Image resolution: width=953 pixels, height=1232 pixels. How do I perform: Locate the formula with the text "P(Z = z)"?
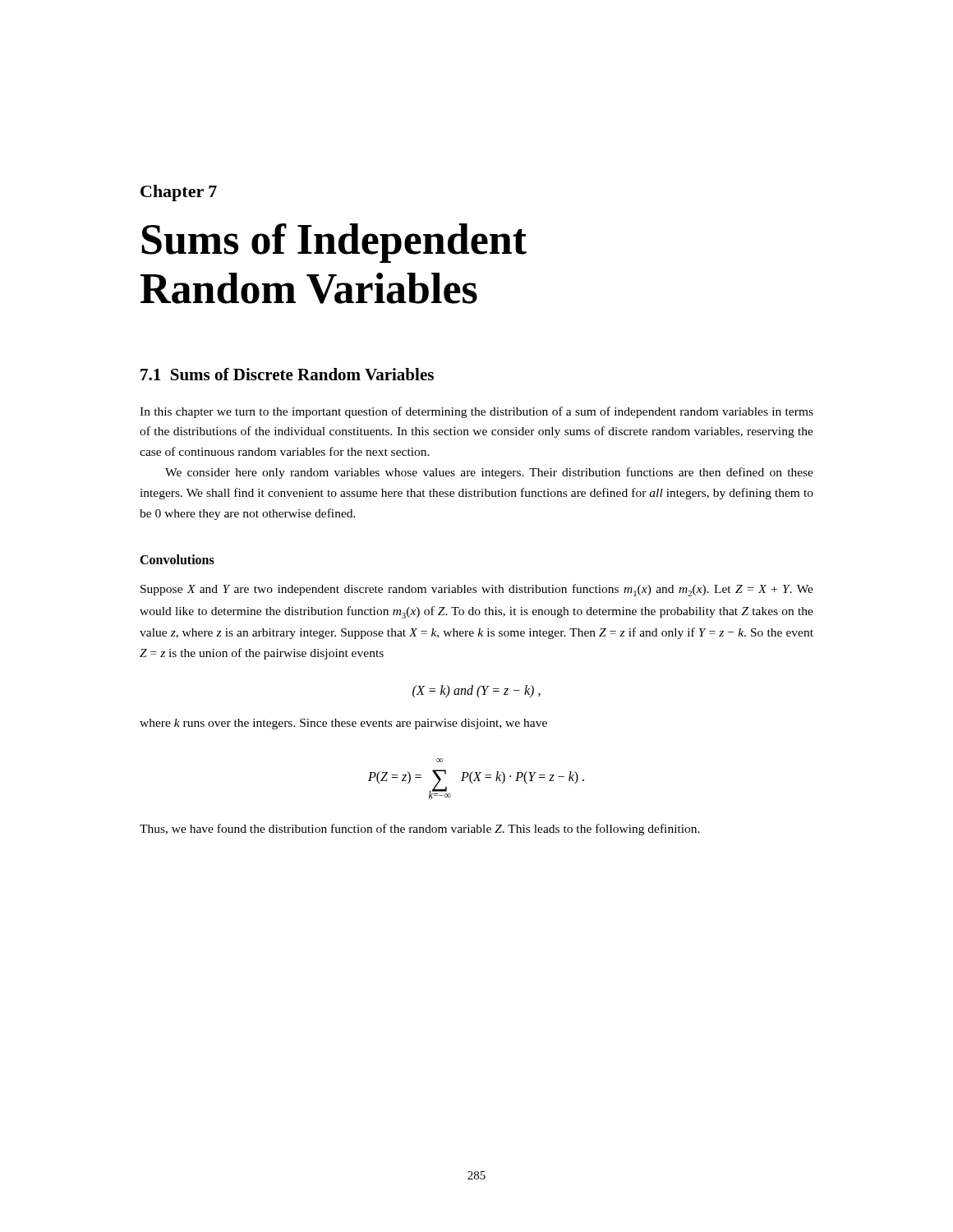(x=476, y=778)
